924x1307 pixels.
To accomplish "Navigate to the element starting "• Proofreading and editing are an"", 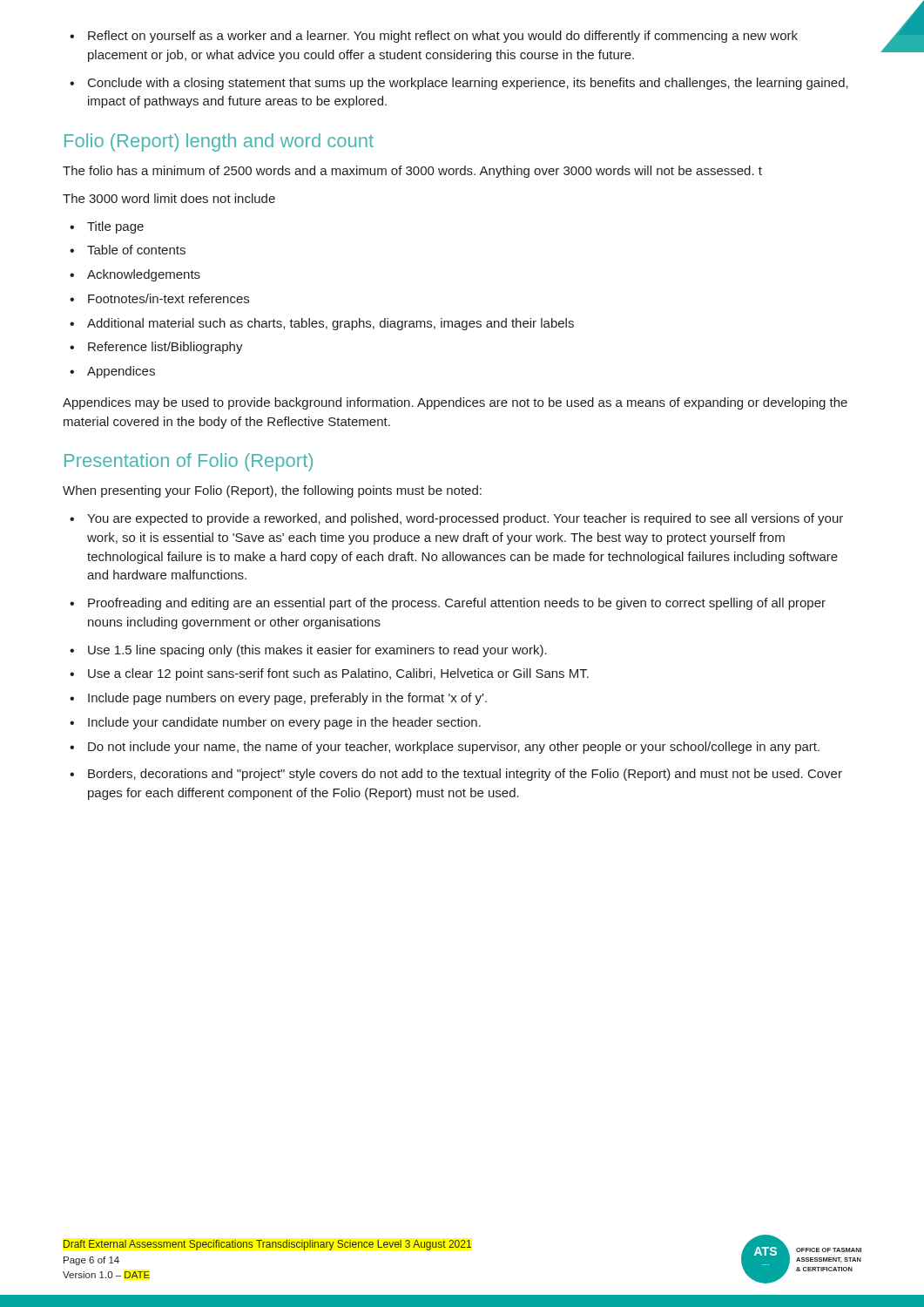I will coord(448,611).
